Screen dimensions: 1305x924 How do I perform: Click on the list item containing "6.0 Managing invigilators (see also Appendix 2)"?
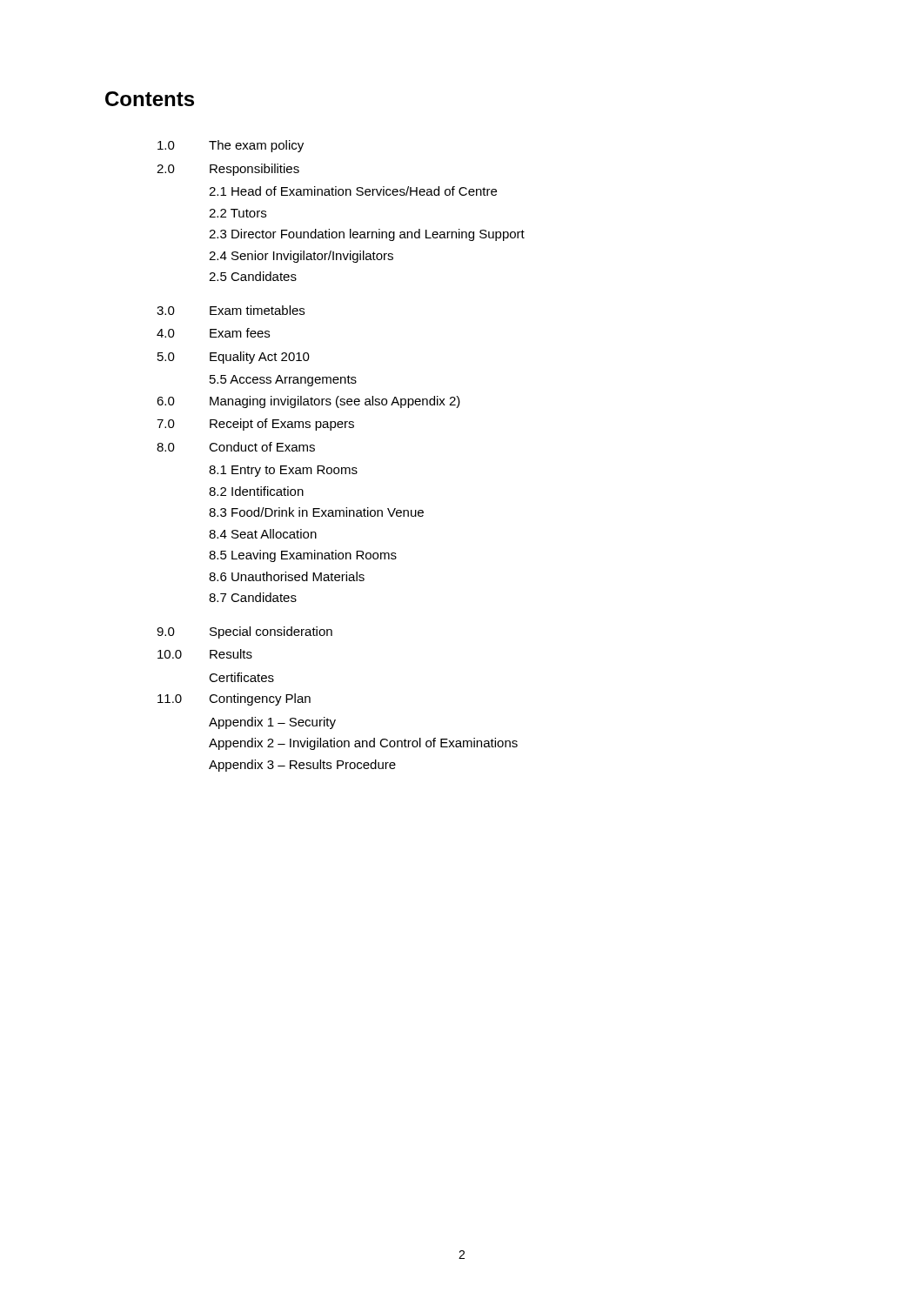[x=471, y=401]
